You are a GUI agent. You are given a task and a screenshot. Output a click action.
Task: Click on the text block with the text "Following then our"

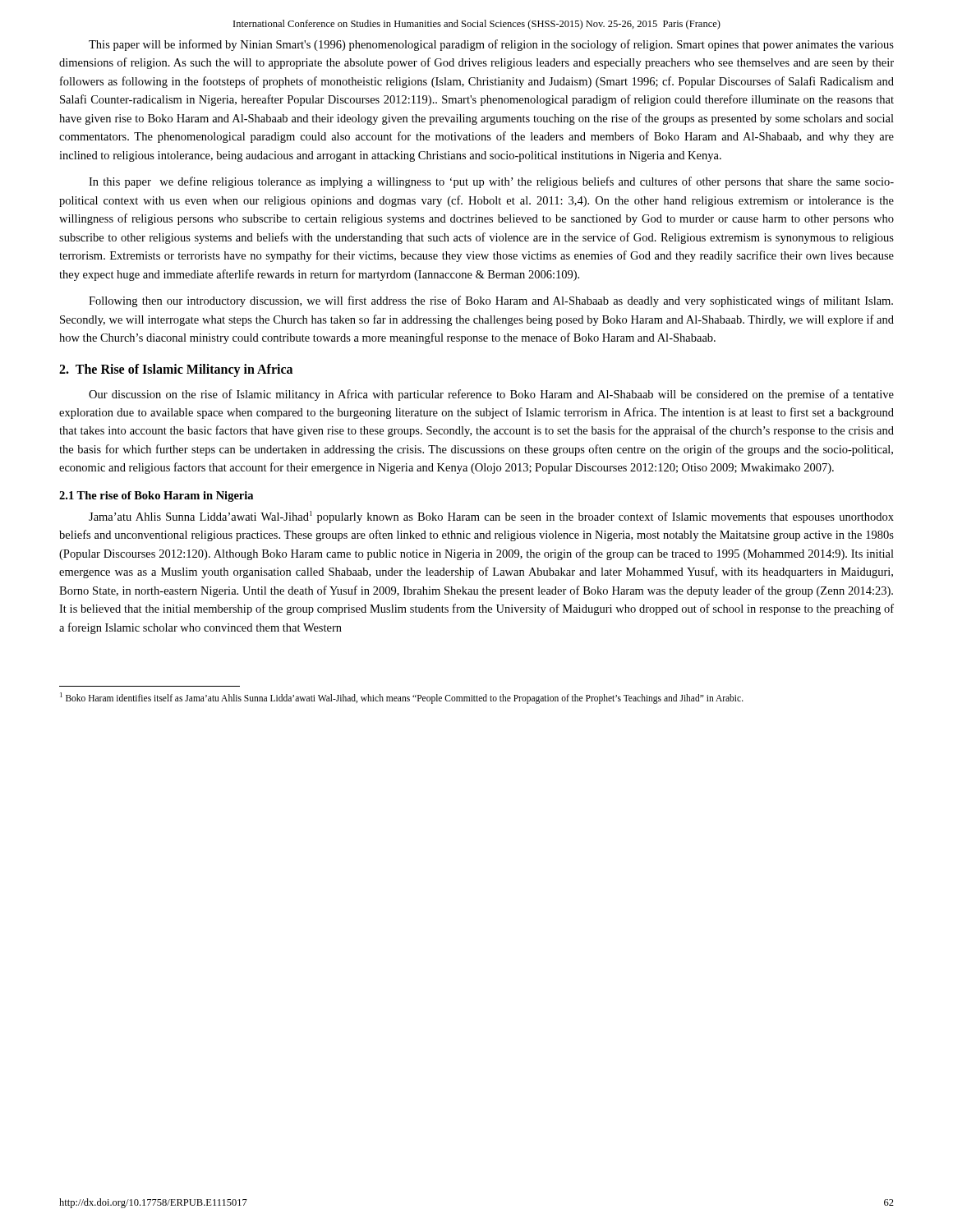click(476, 319)
